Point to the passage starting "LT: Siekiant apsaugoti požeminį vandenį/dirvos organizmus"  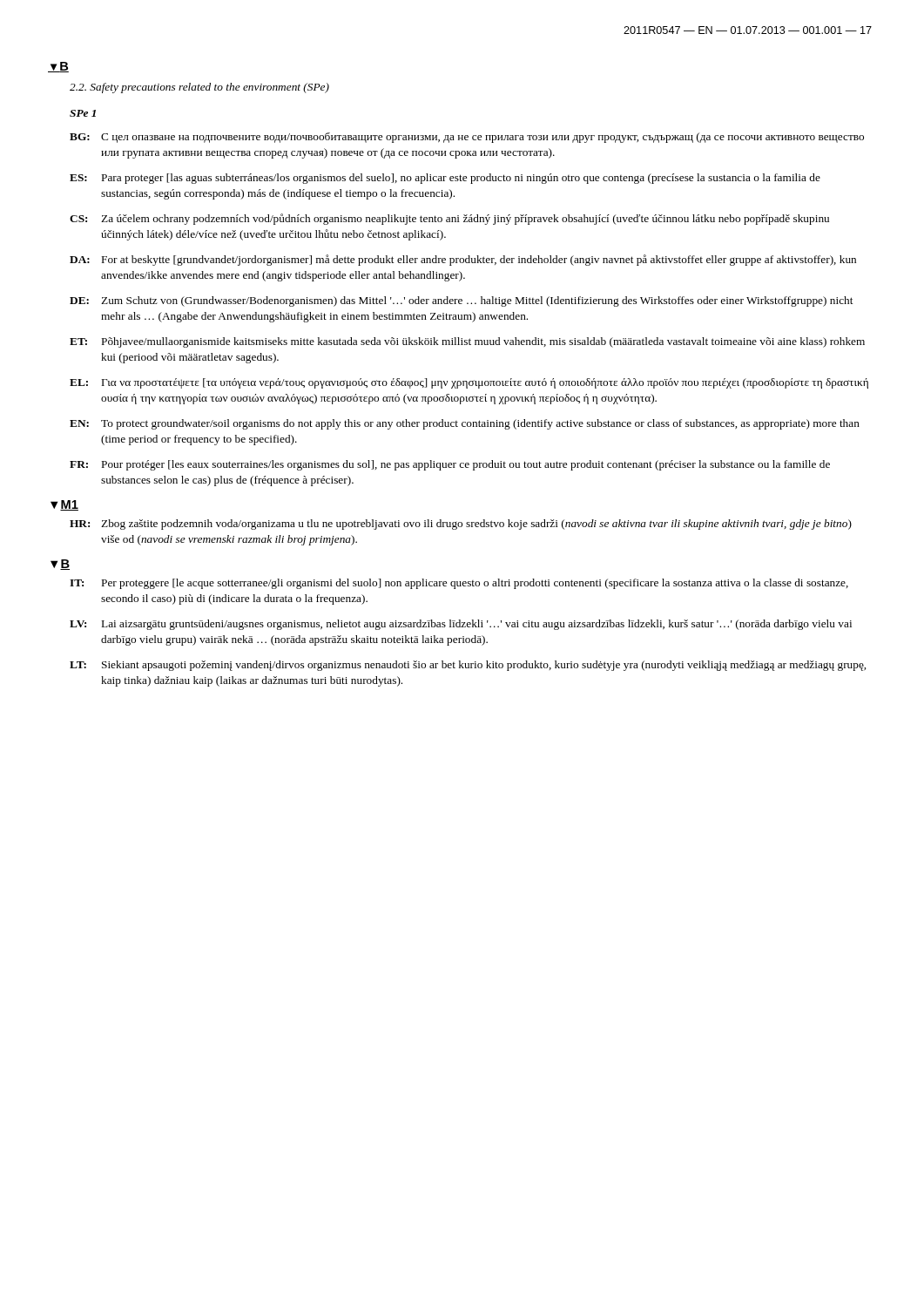(x=471, y=672)
